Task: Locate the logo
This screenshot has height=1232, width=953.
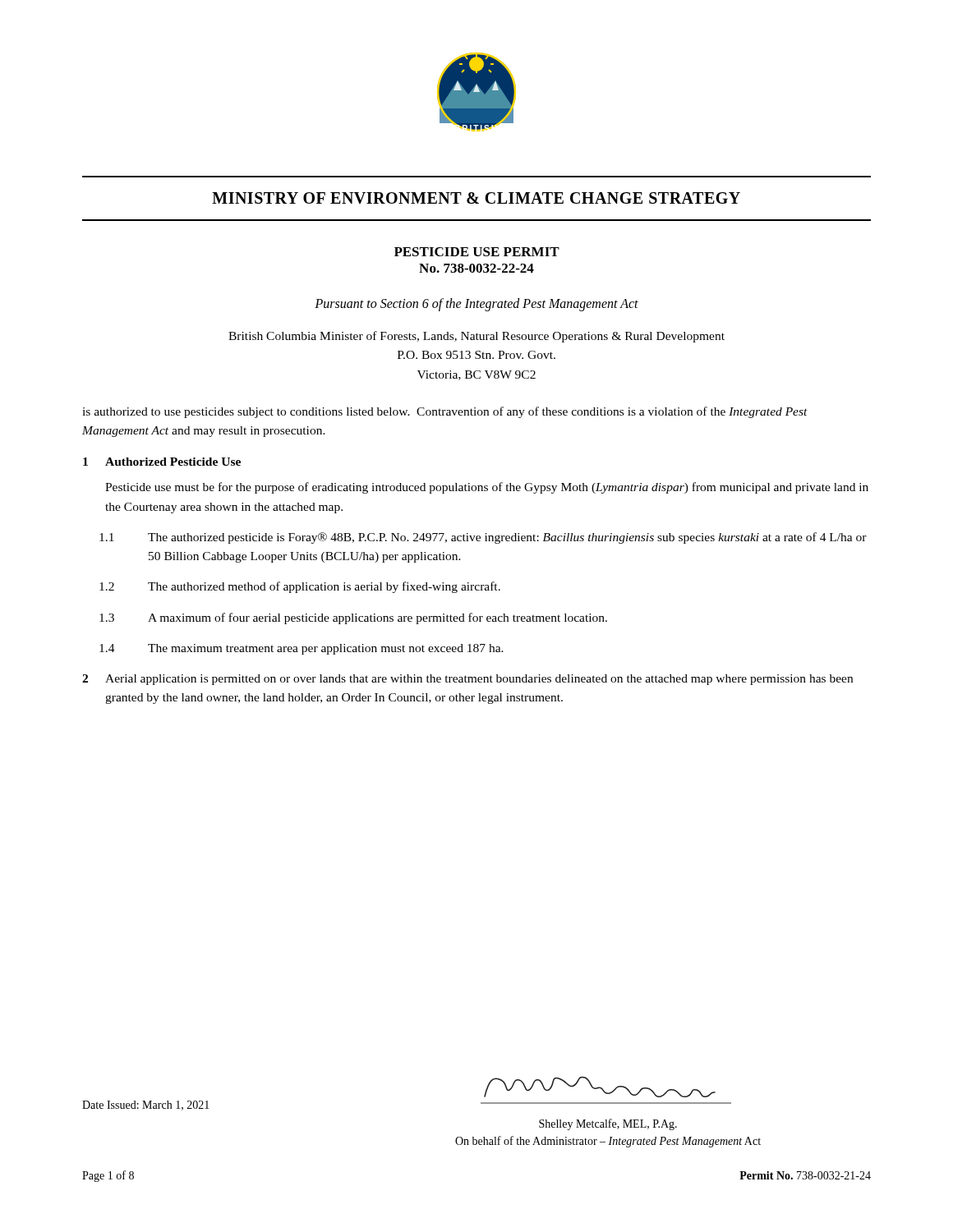Action: (476, 100)
